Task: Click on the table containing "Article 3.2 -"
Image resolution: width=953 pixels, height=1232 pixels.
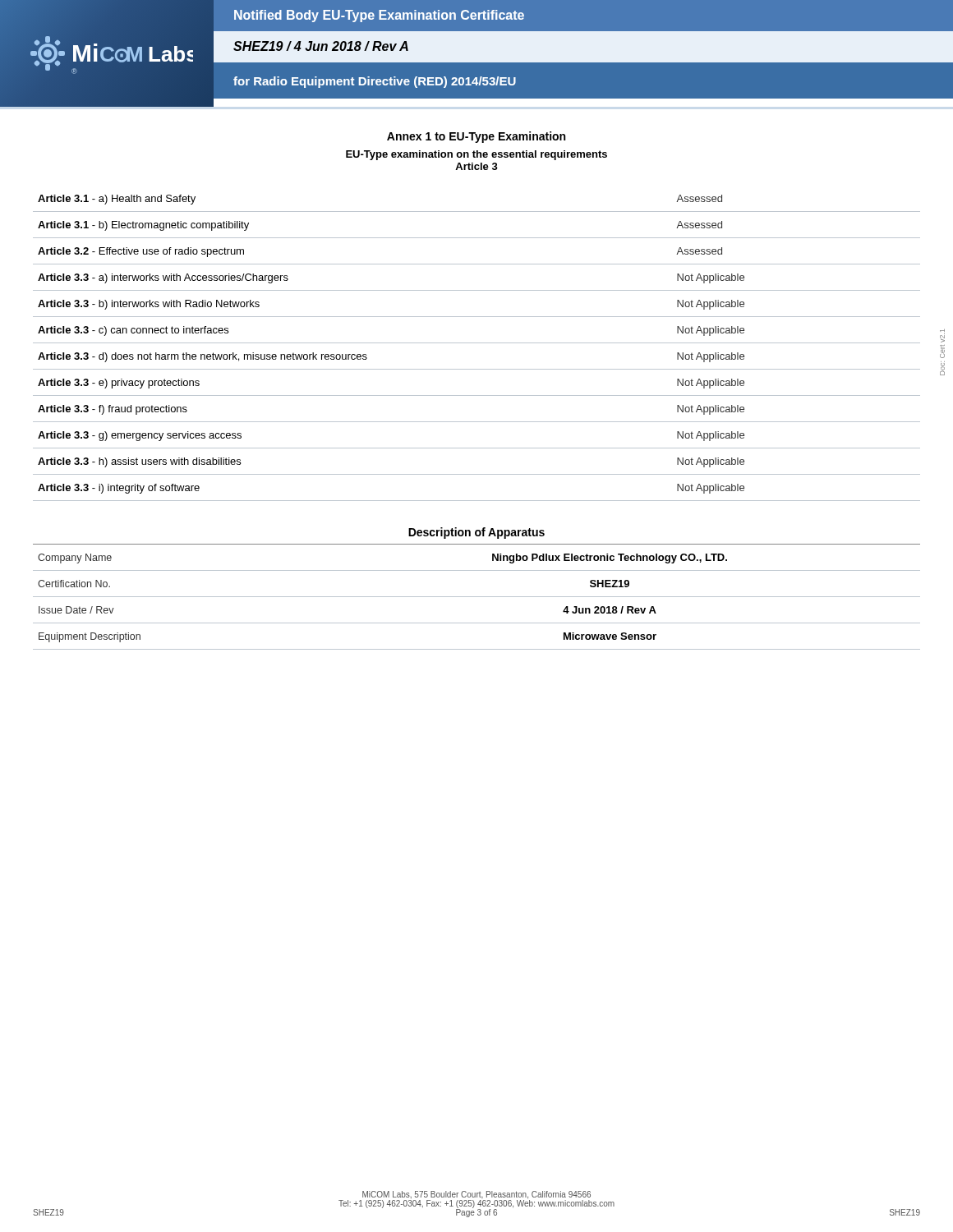Action: [476, 343]
